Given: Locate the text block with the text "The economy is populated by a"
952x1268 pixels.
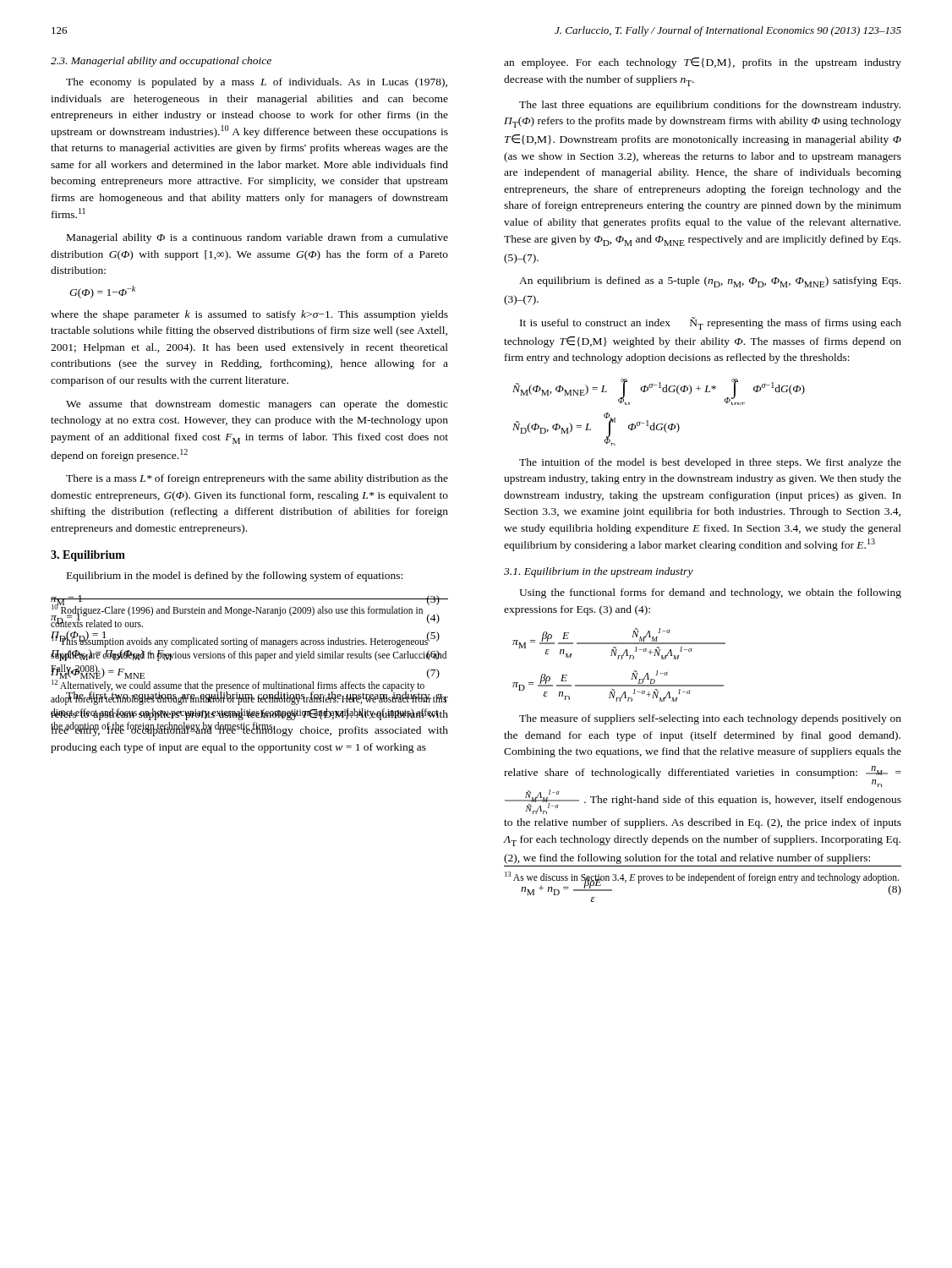Looking at the screenshot, I should (249, 148).
